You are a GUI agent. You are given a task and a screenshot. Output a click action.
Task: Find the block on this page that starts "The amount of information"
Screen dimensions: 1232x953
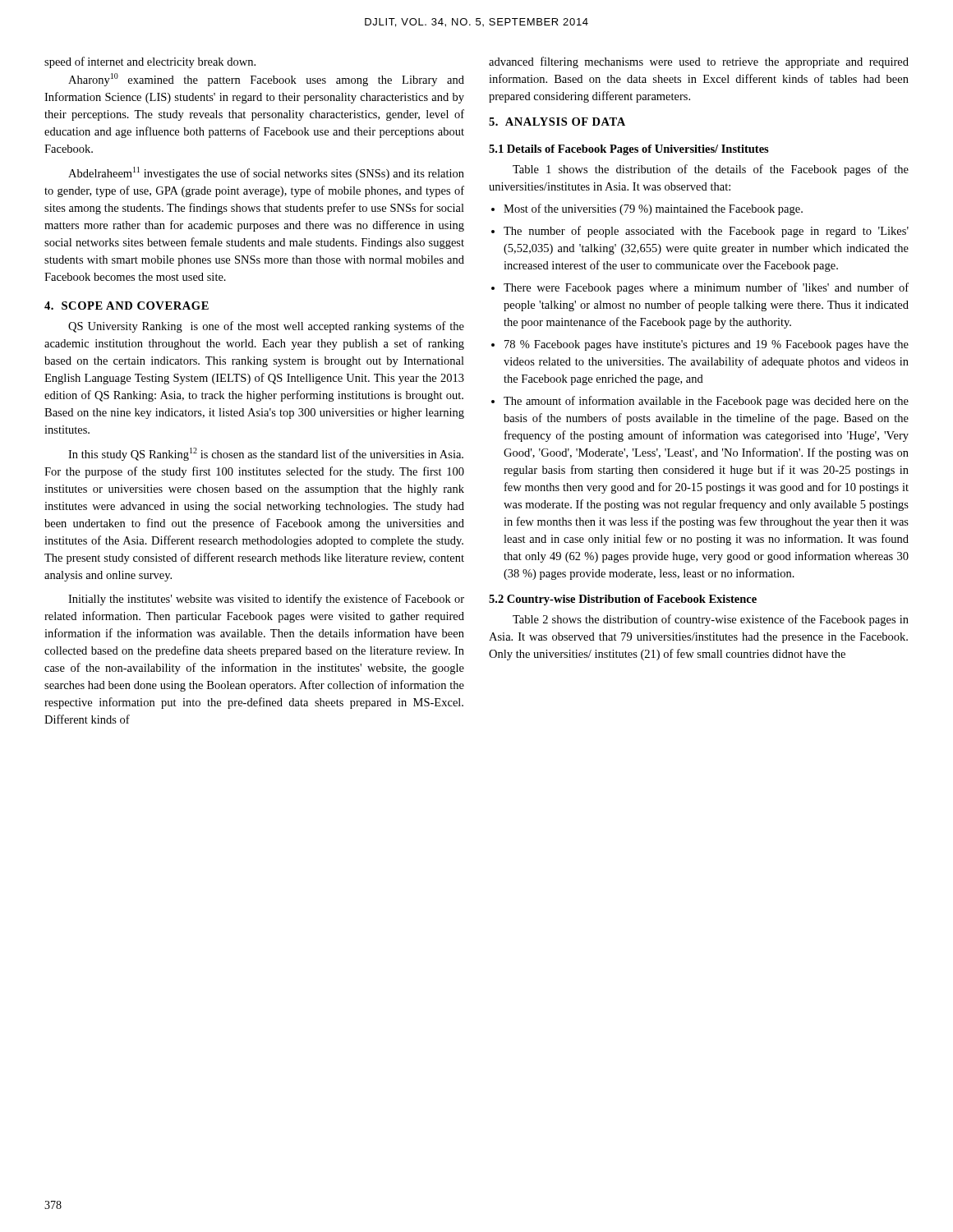click(706, 487)
